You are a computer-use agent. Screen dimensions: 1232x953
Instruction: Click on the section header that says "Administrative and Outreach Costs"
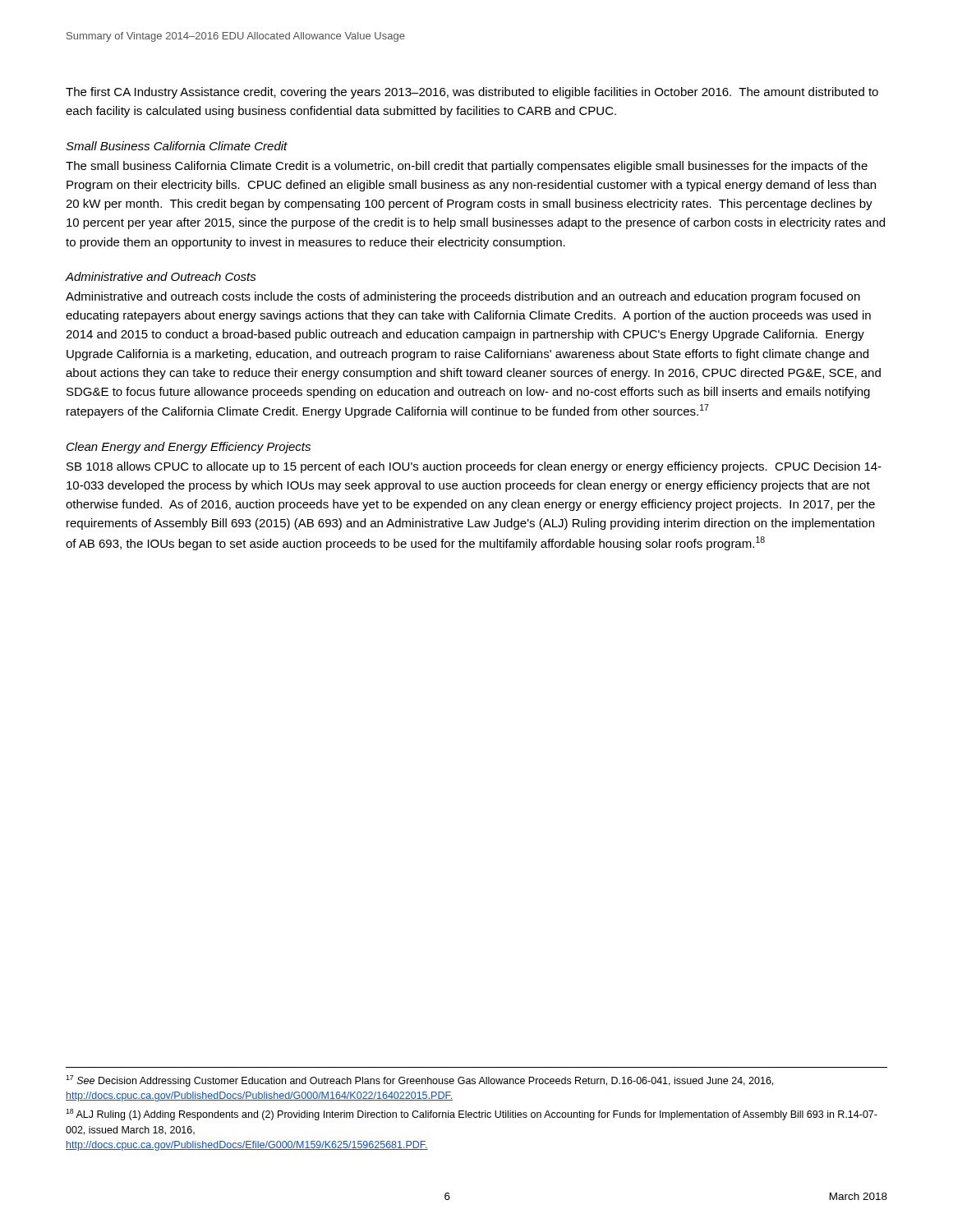click(161, 276)
